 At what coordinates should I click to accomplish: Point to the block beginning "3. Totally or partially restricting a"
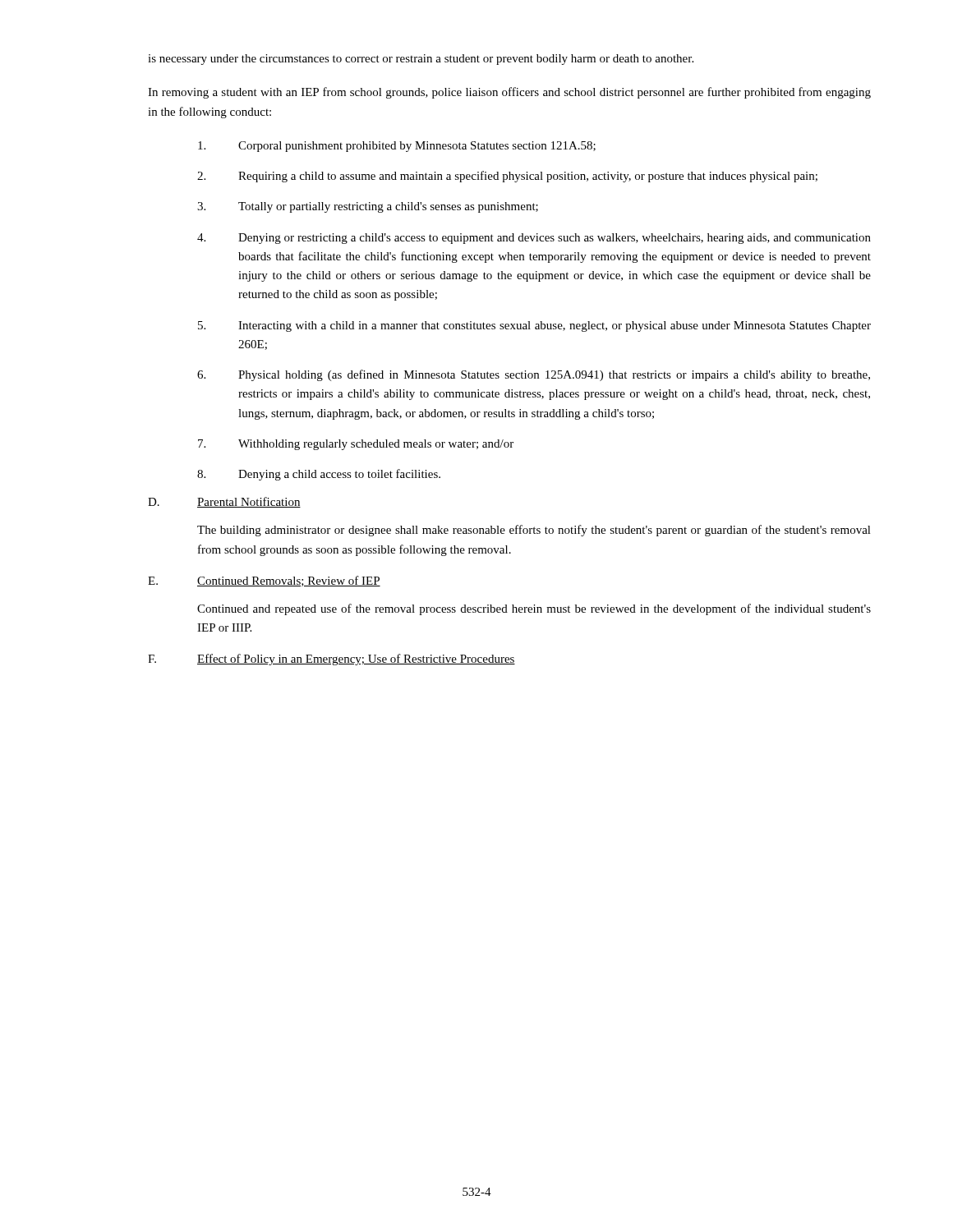pos(534,207)
